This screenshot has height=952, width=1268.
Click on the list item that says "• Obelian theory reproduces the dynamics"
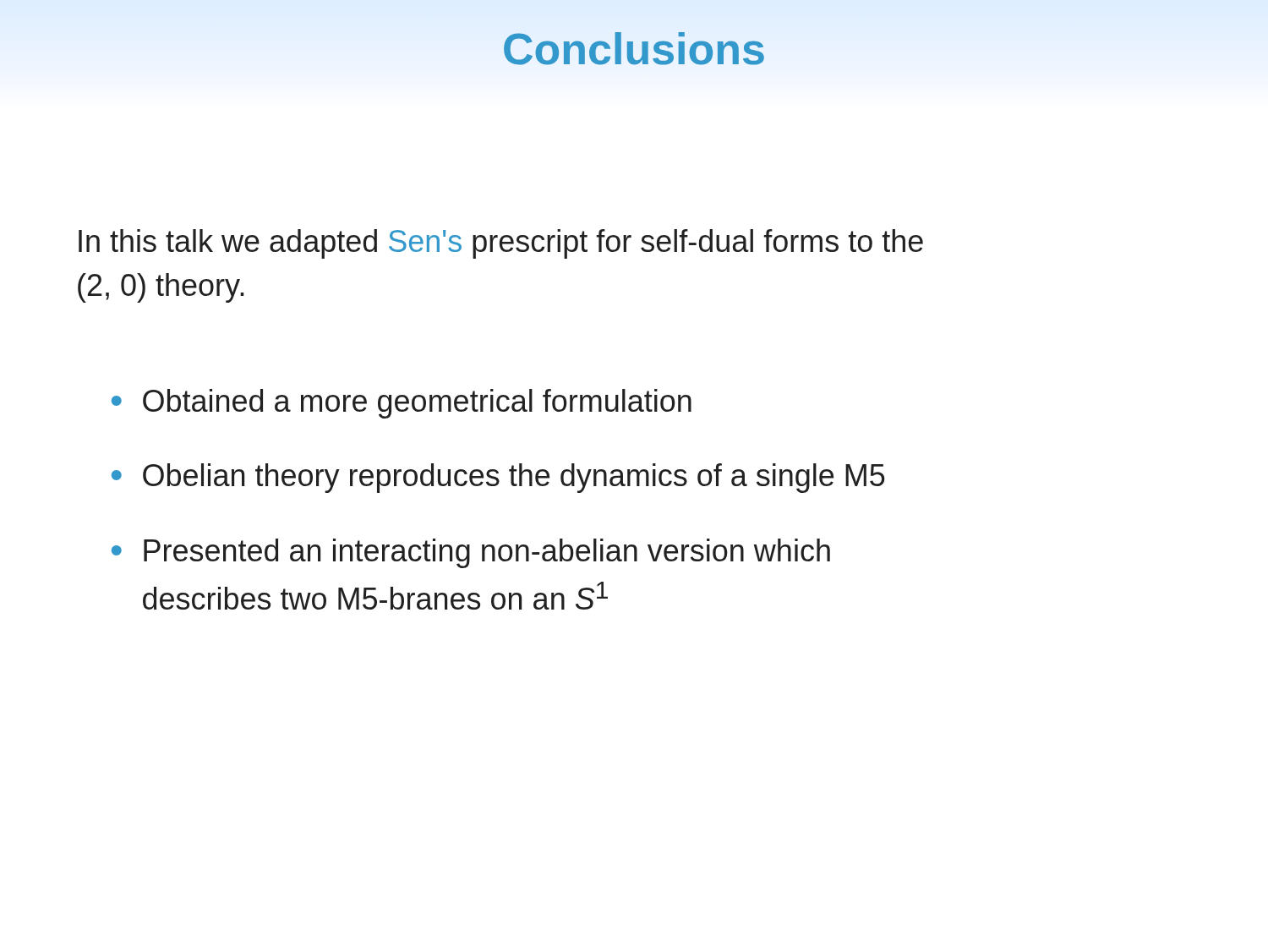pos(638,476)
